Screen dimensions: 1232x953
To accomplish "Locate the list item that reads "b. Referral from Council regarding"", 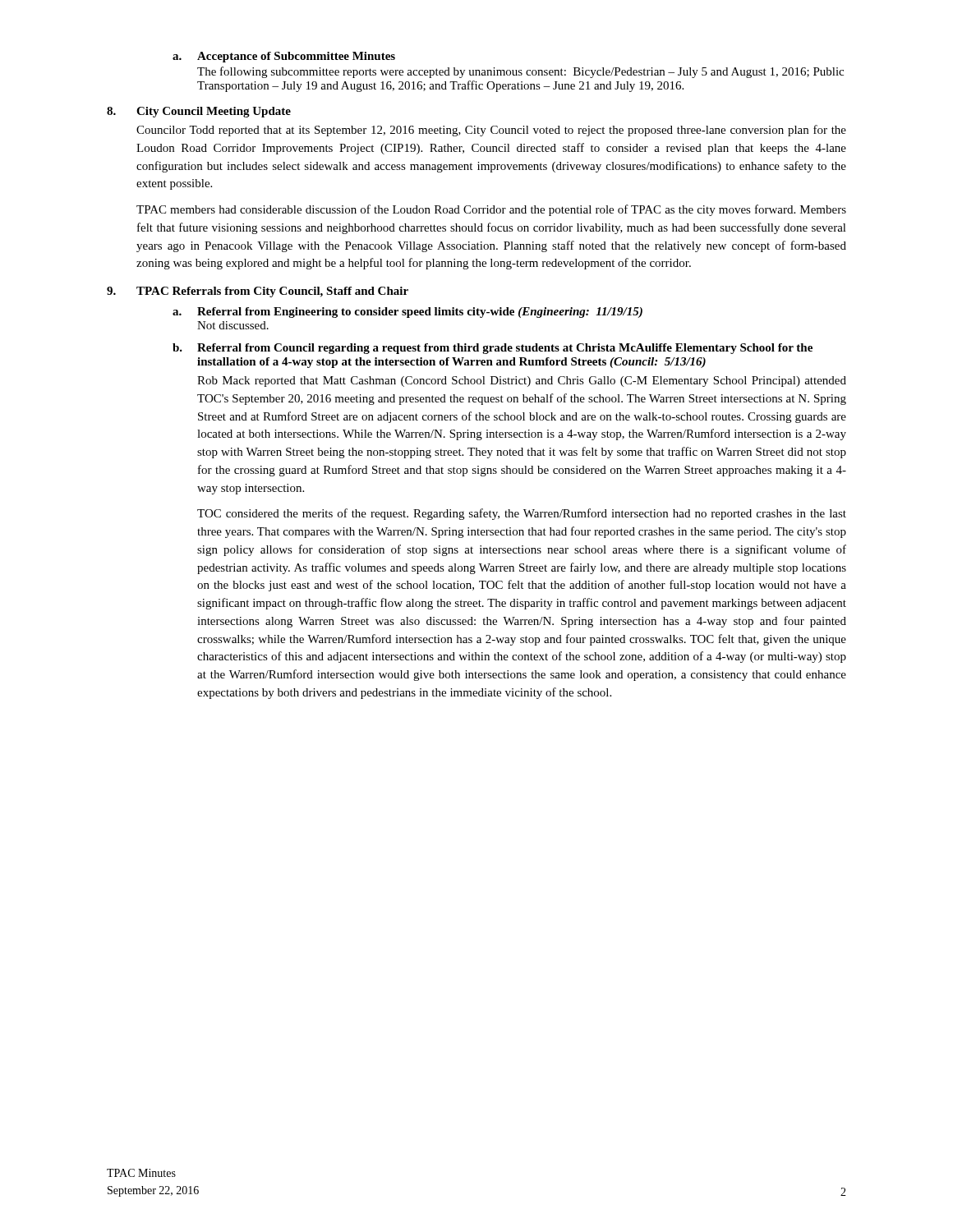I will (509, 419).
